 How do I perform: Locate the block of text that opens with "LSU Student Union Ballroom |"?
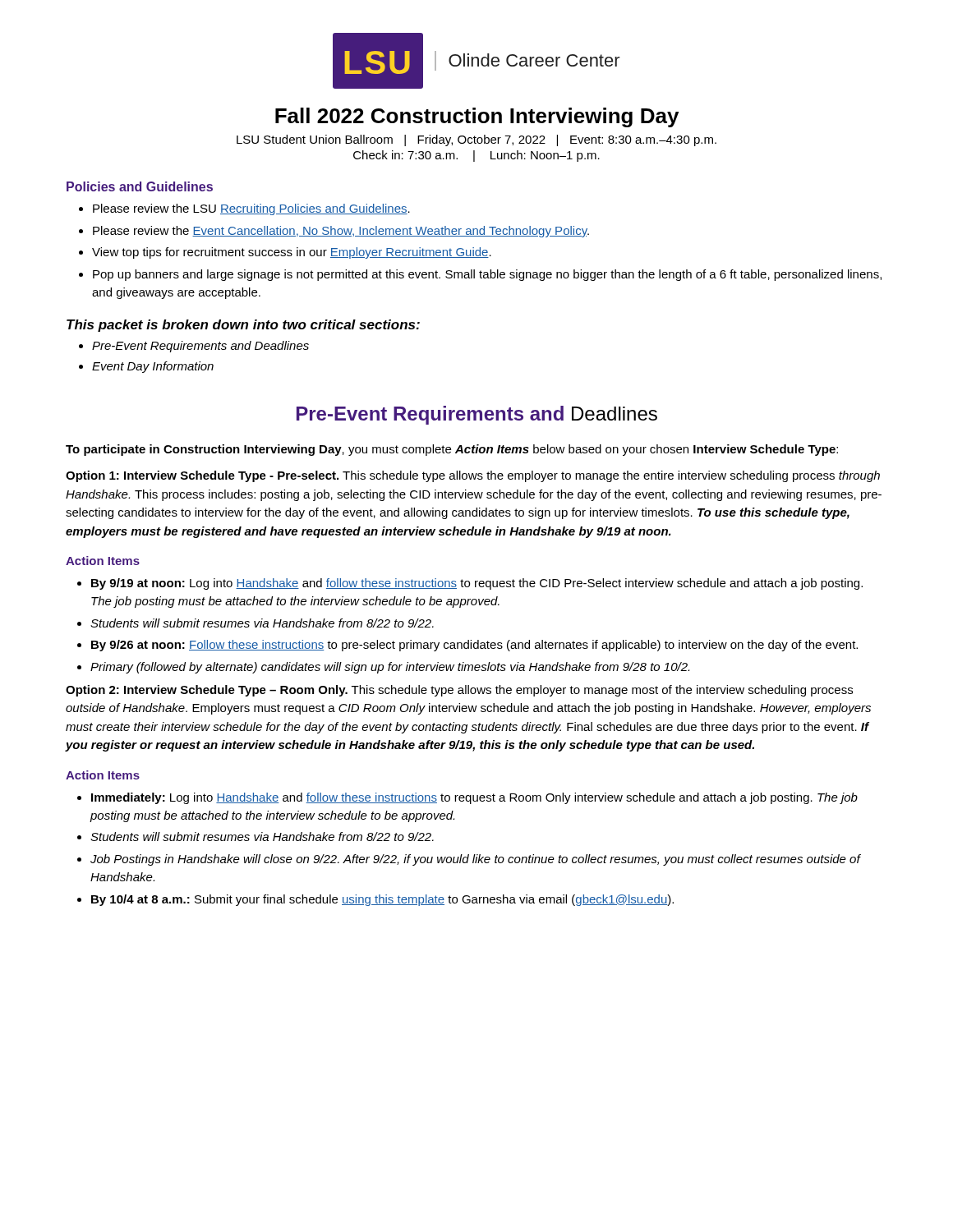tap(476, 139)
